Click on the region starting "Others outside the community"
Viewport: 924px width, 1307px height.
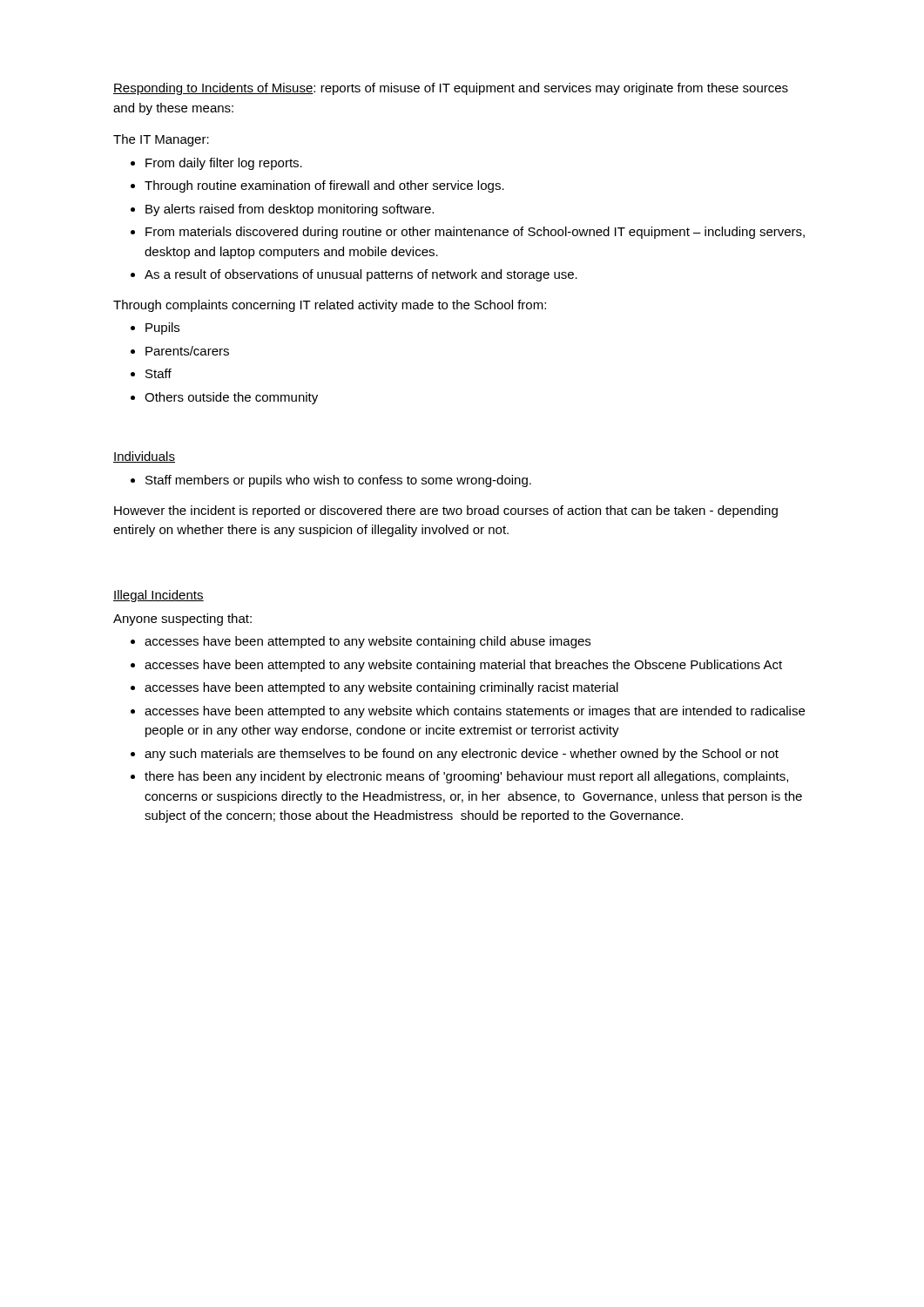[x=231, y=396]
